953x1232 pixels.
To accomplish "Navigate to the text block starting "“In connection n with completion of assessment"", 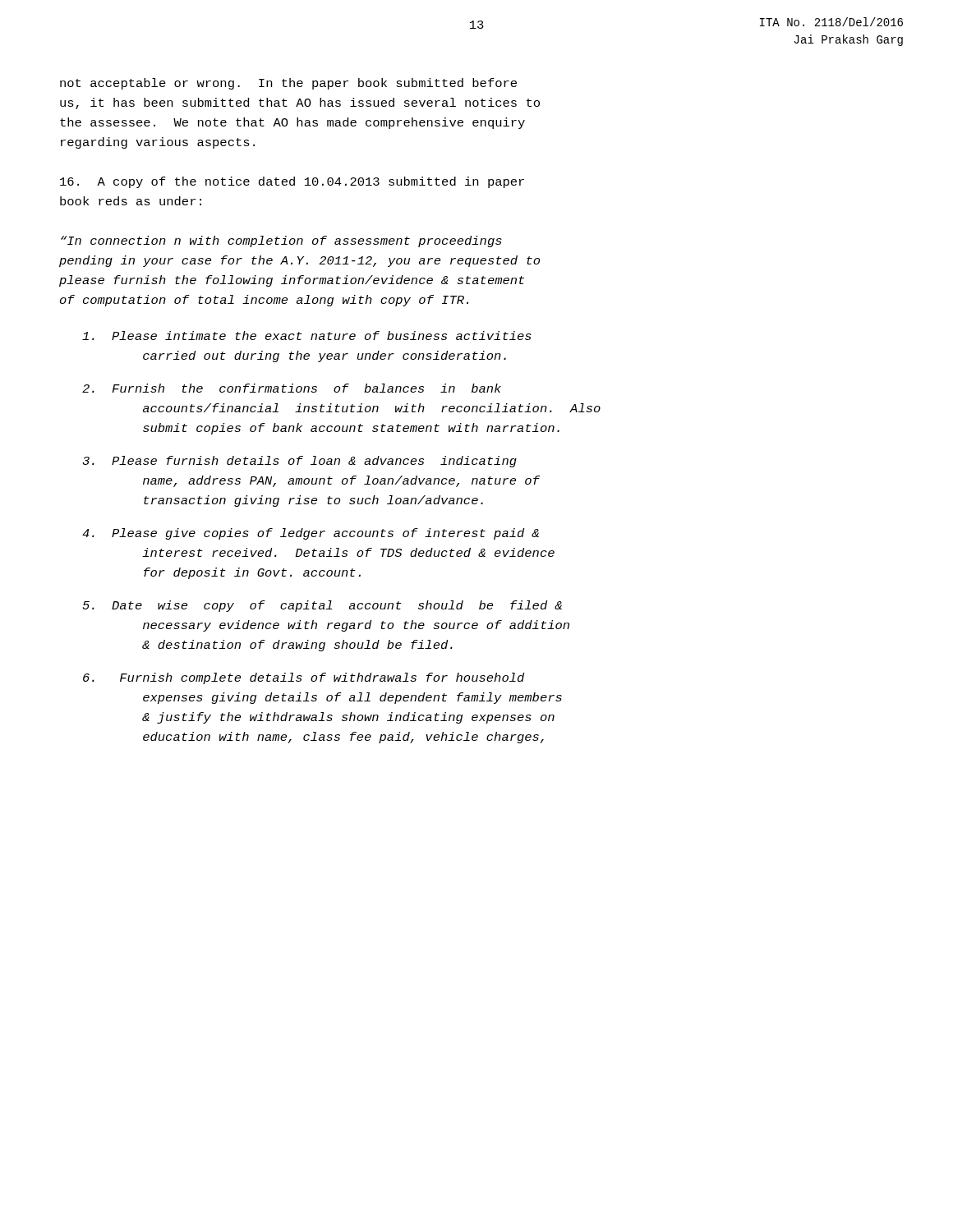I will point(300,271).
